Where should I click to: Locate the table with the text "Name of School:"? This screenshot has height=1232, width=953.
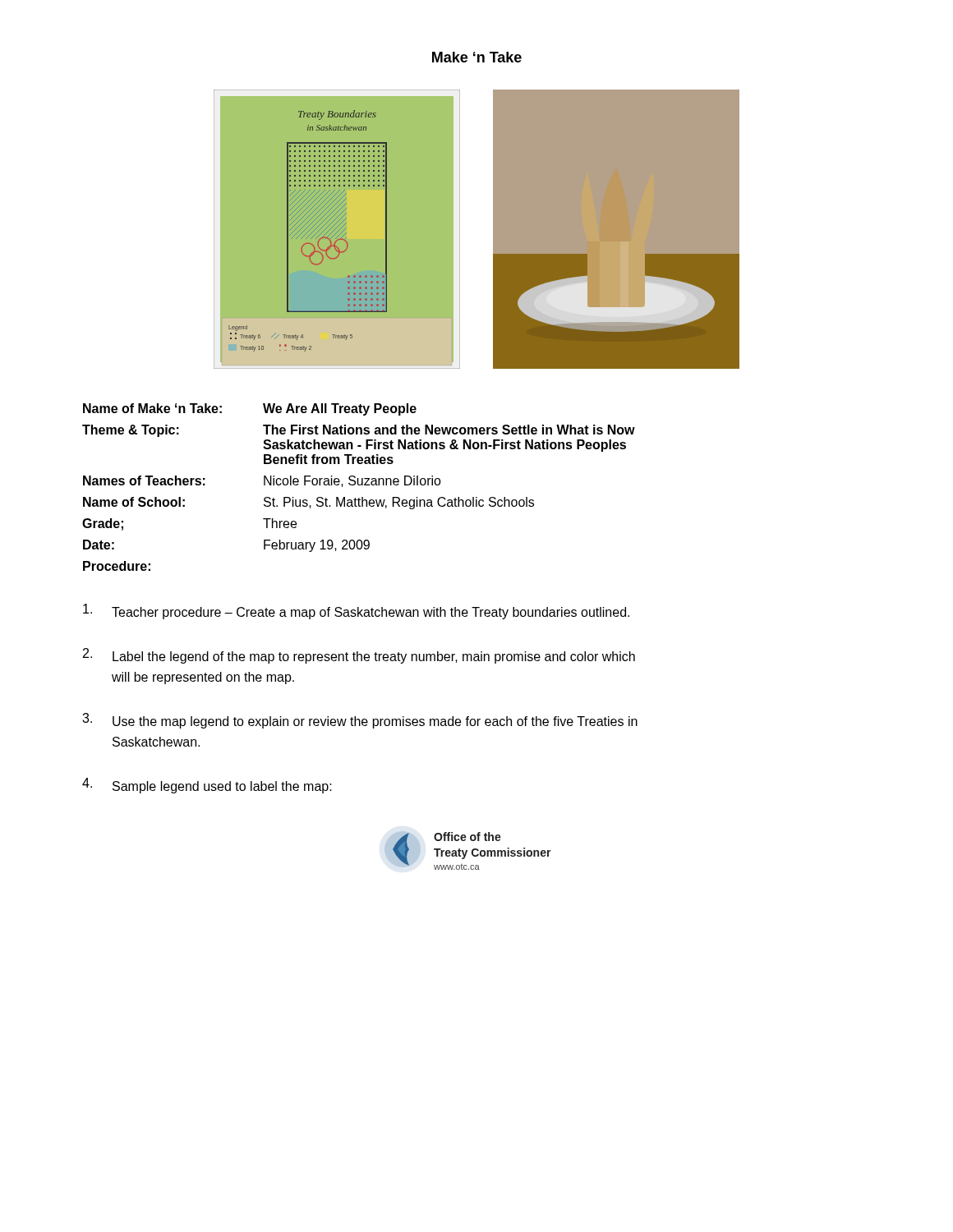pyautogui.click(x=476, y=488)
